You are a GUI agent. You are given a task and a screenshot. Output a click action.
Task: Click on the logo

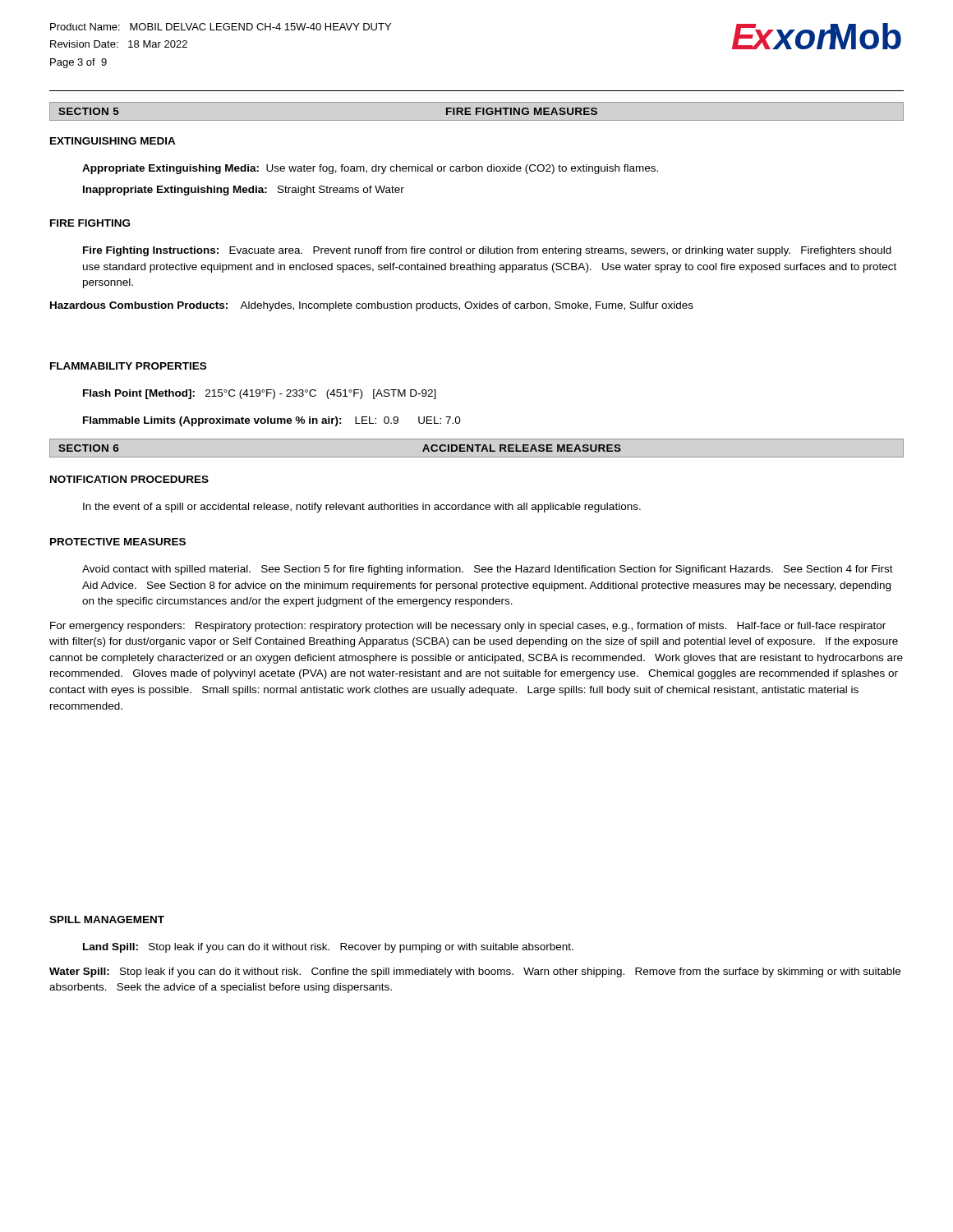(x=817, y=37)
